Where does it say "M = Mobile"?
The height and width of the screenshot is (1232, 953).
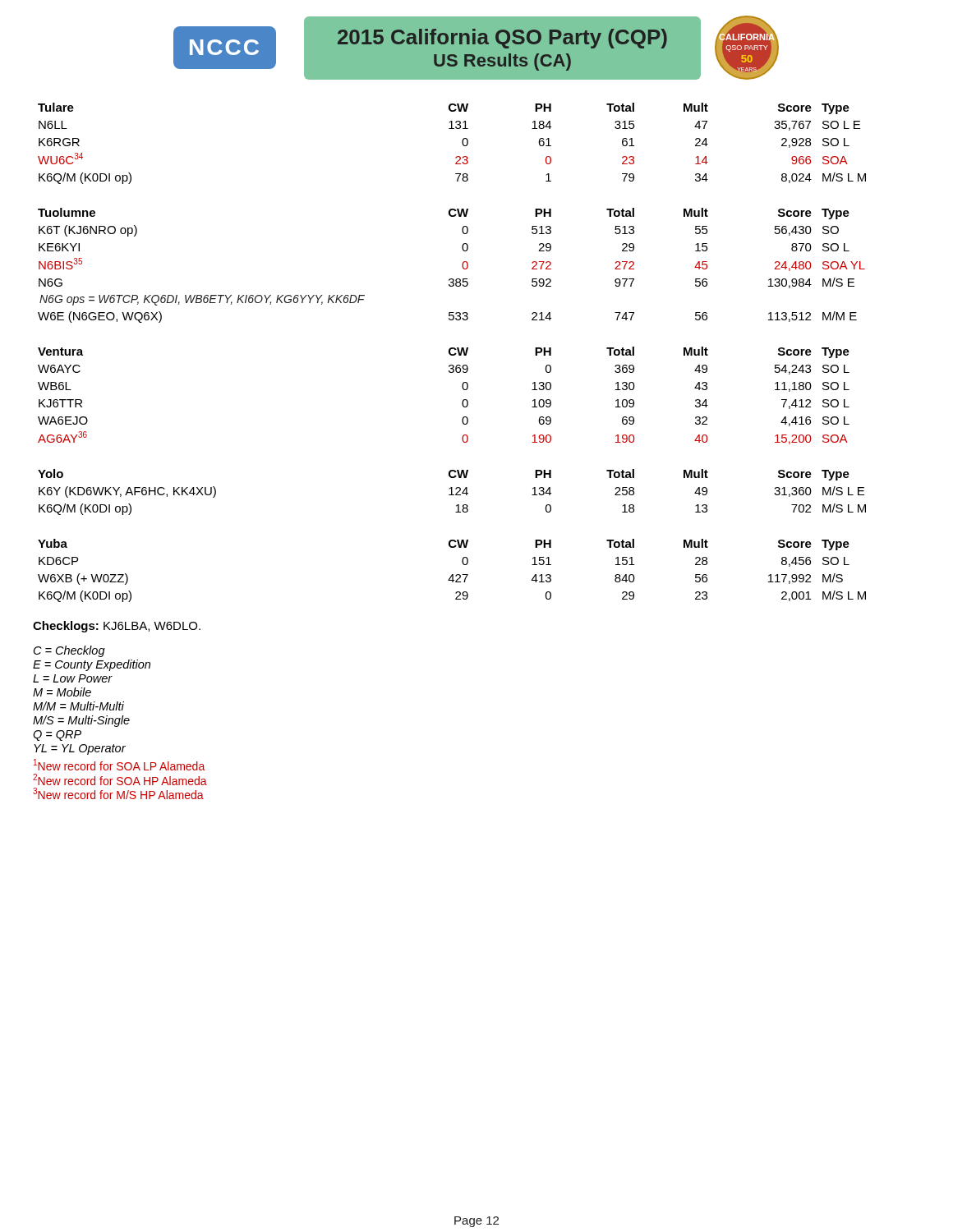[62, 692]
